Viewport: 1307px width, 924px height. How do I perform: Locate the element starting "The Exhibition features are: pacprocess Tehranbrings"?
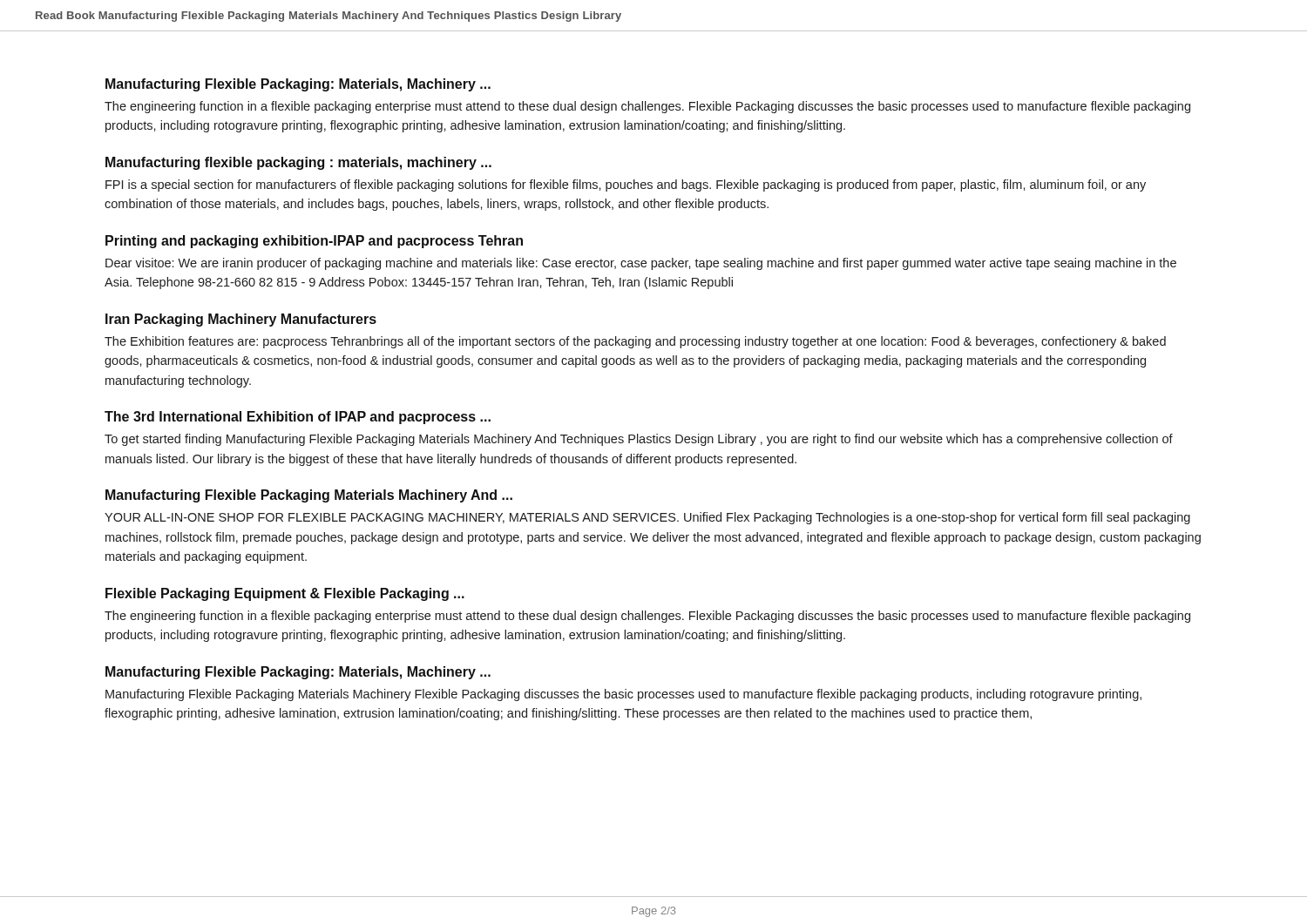coord(635,361)
